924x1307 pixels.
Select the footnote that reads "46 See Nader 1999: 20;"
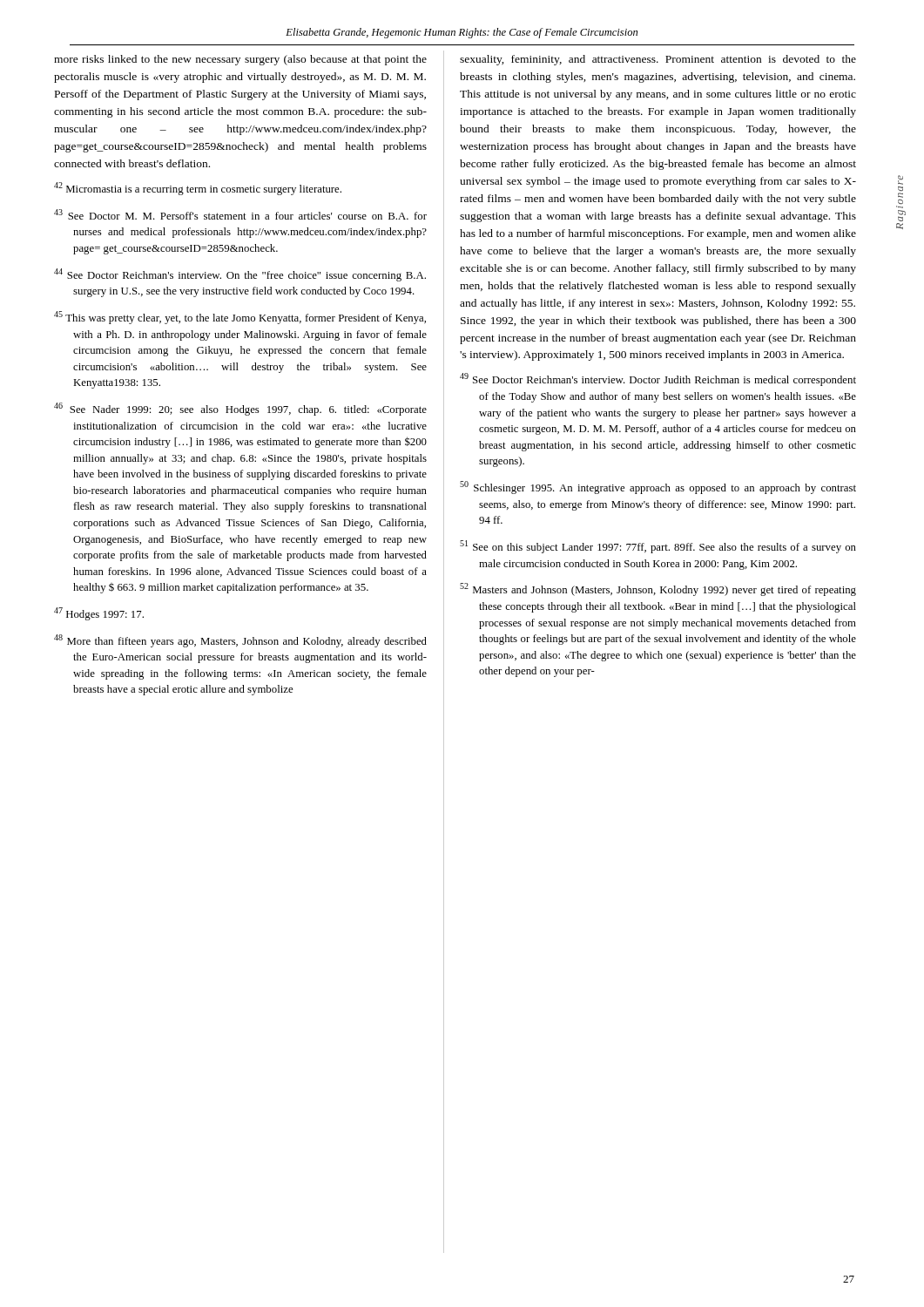[x=240, y=497]
